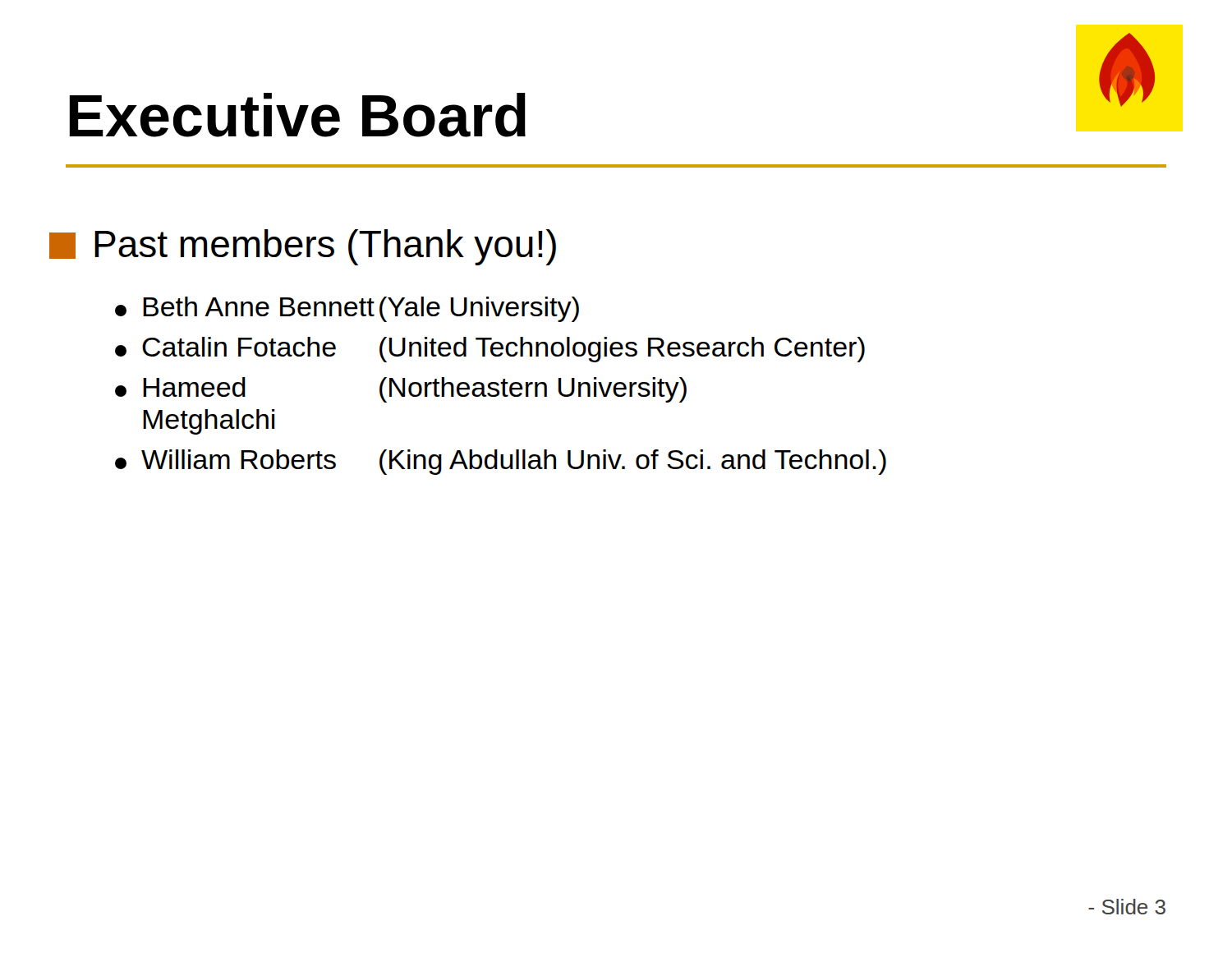Viewport: 1232px width, 953px height.
Task: Click on the text block starting "Executive Board"
Action: click(x=287, y=112)
